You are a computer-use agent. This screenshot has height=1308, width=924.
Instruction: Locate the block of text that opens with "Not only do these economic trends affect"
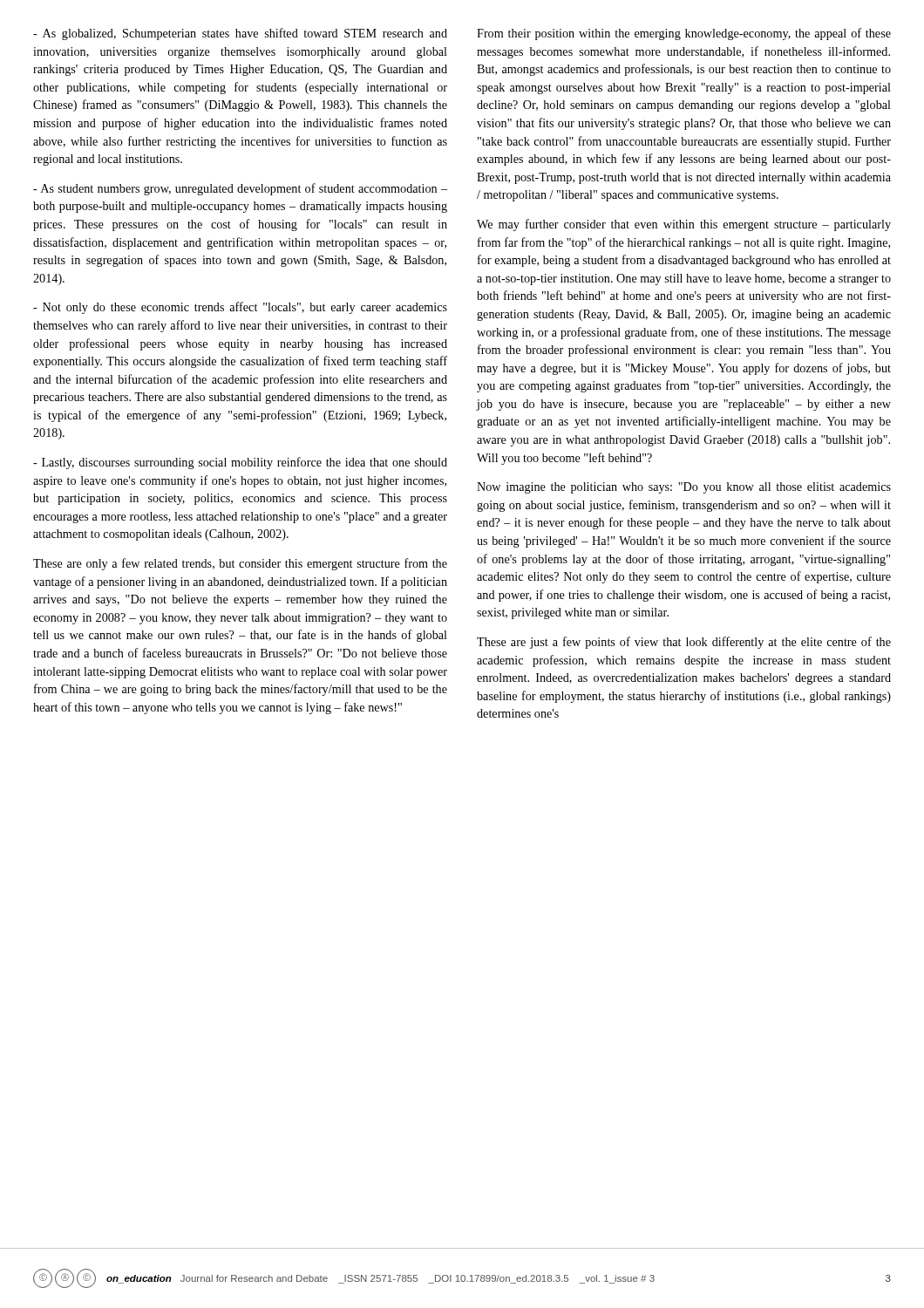(240, 370)
